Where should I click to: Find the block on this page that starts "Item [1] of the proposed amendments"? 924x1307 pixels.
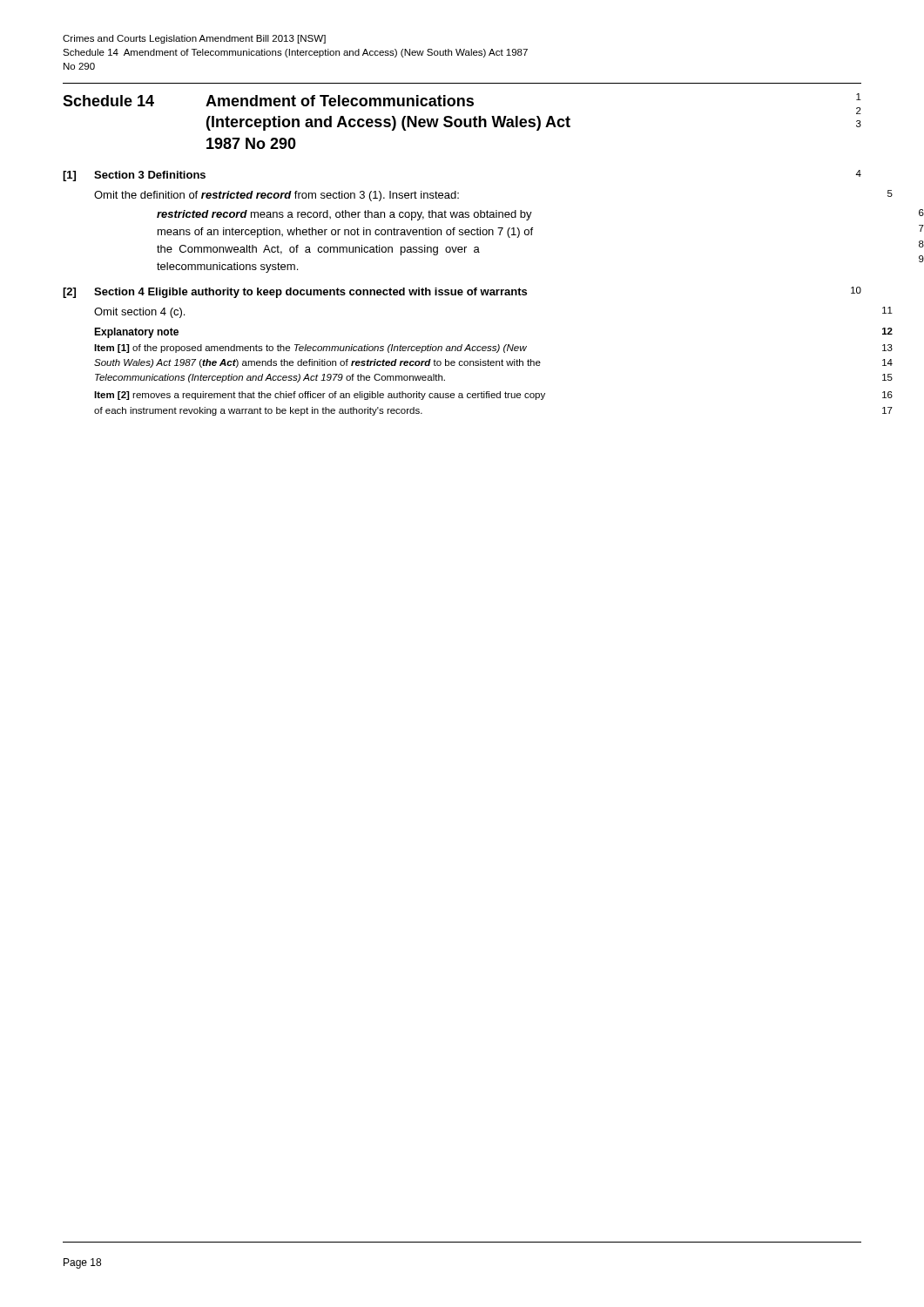tap(478, 363)
